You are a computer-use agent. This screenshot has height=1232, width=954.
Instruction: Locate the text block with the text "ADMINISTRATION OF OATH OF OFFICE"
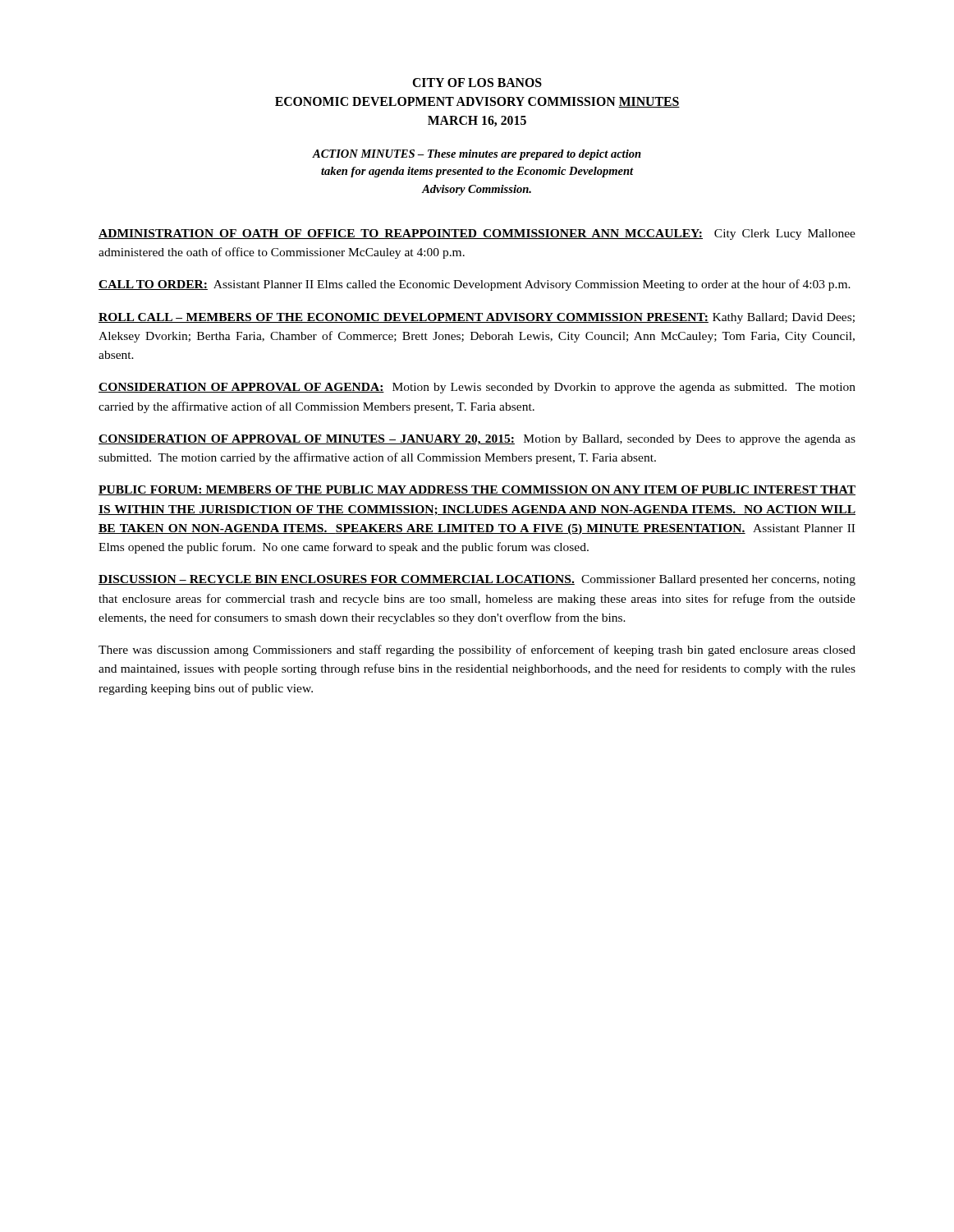point(477,242)
